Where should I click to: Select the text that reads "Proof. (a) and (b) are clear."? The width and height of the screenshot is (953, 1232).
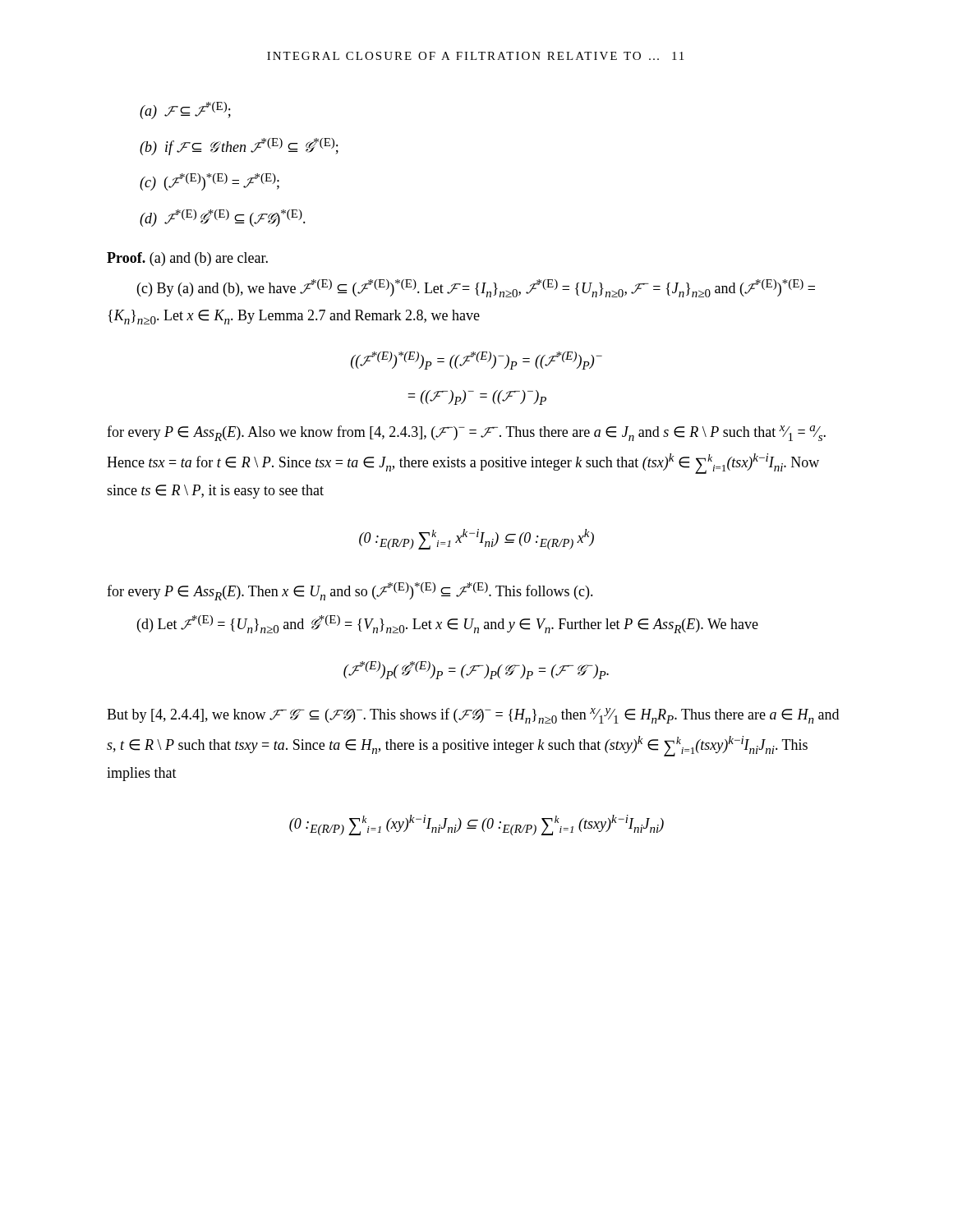tap(188, 258)
